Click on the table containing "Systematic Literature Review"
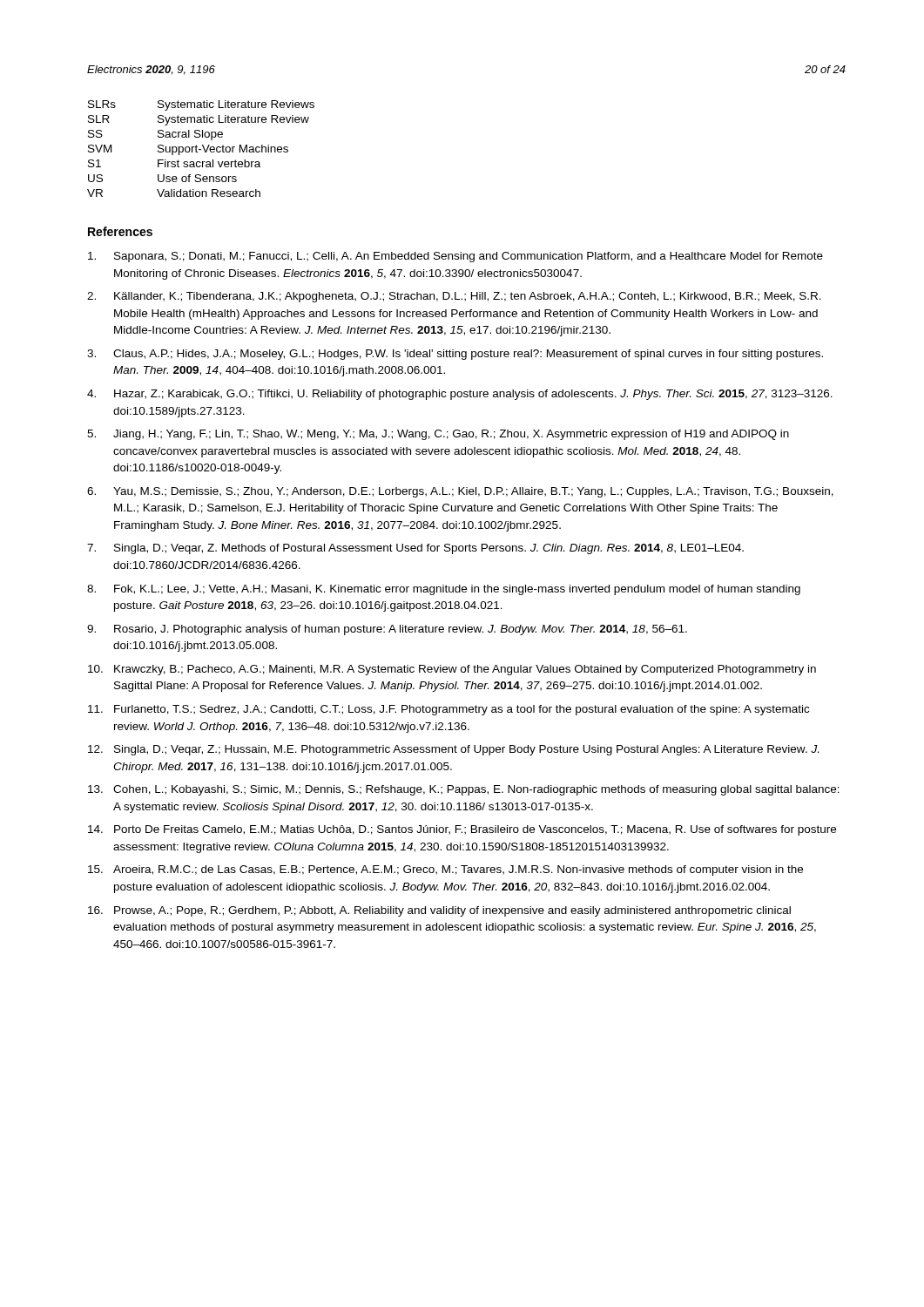Viewport: 924px width, 1307px height. tap(466, 149)
